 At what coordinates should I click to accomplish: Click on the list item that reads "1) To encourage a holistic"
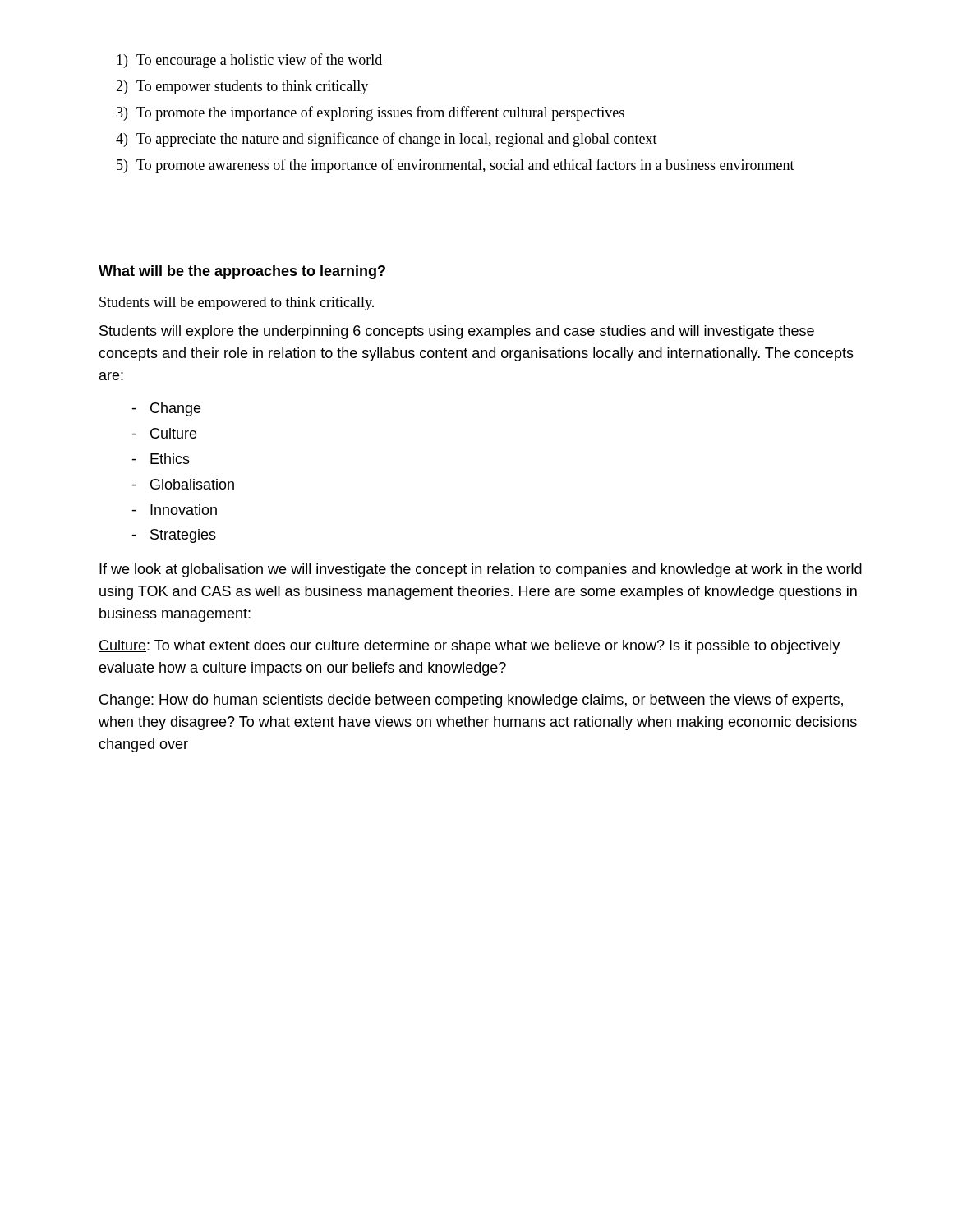(249, 61)
